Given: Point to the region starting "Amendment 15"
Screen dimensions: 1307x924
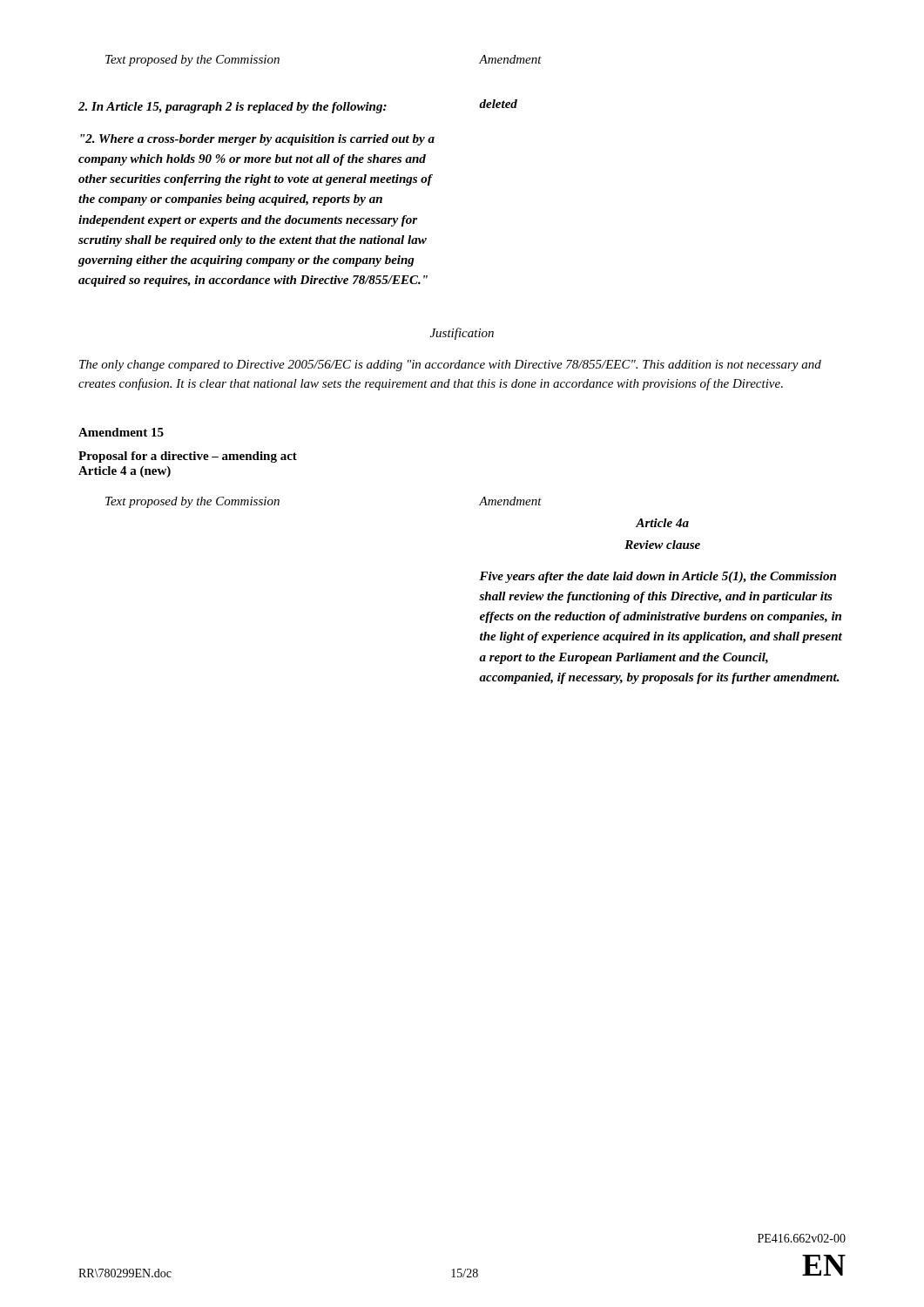Looking at the screenshot, I should pyautogui.click(x=121, y=432).
